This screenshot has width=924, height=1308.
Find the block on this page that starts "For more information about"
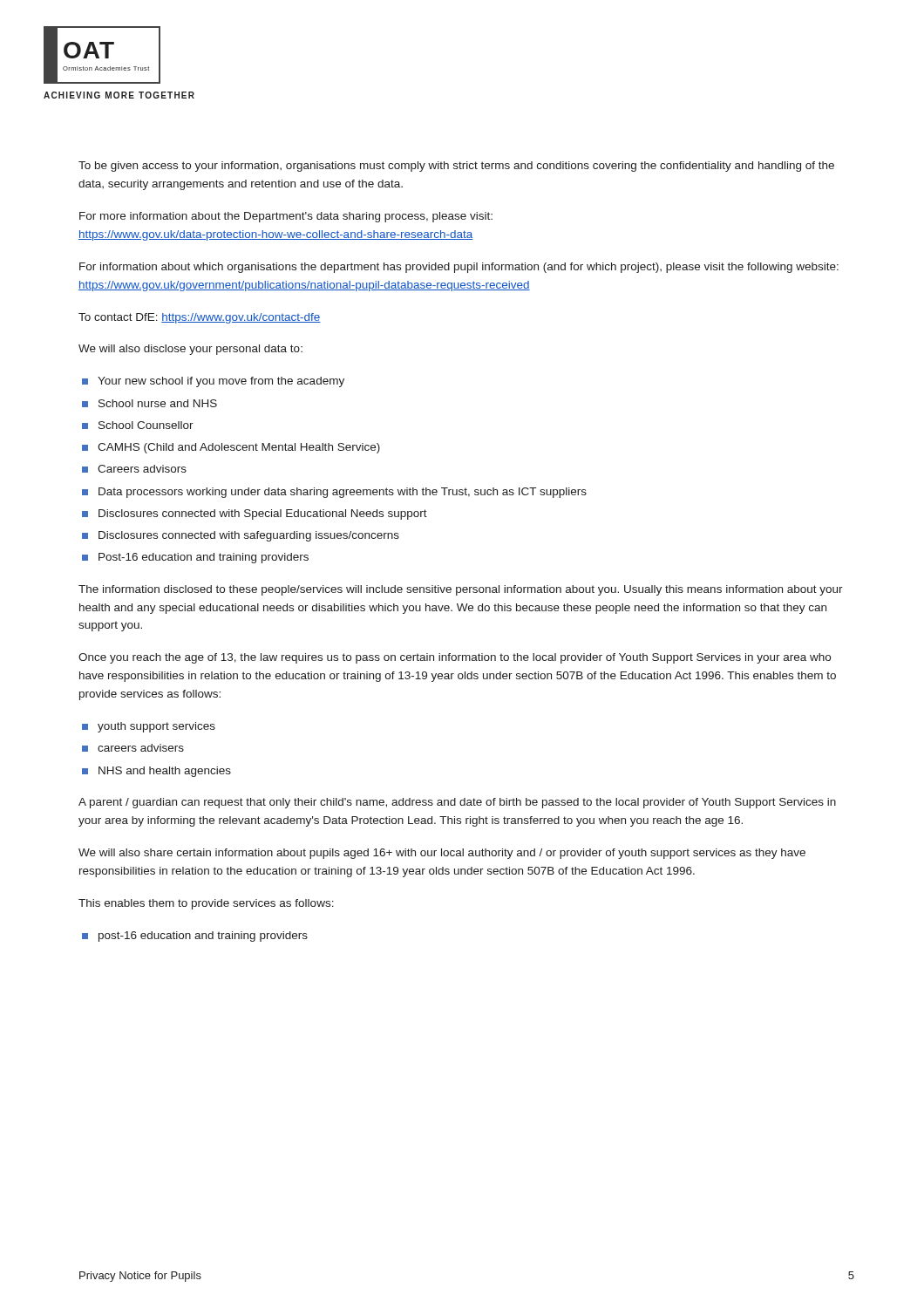[x=286, y=225]
